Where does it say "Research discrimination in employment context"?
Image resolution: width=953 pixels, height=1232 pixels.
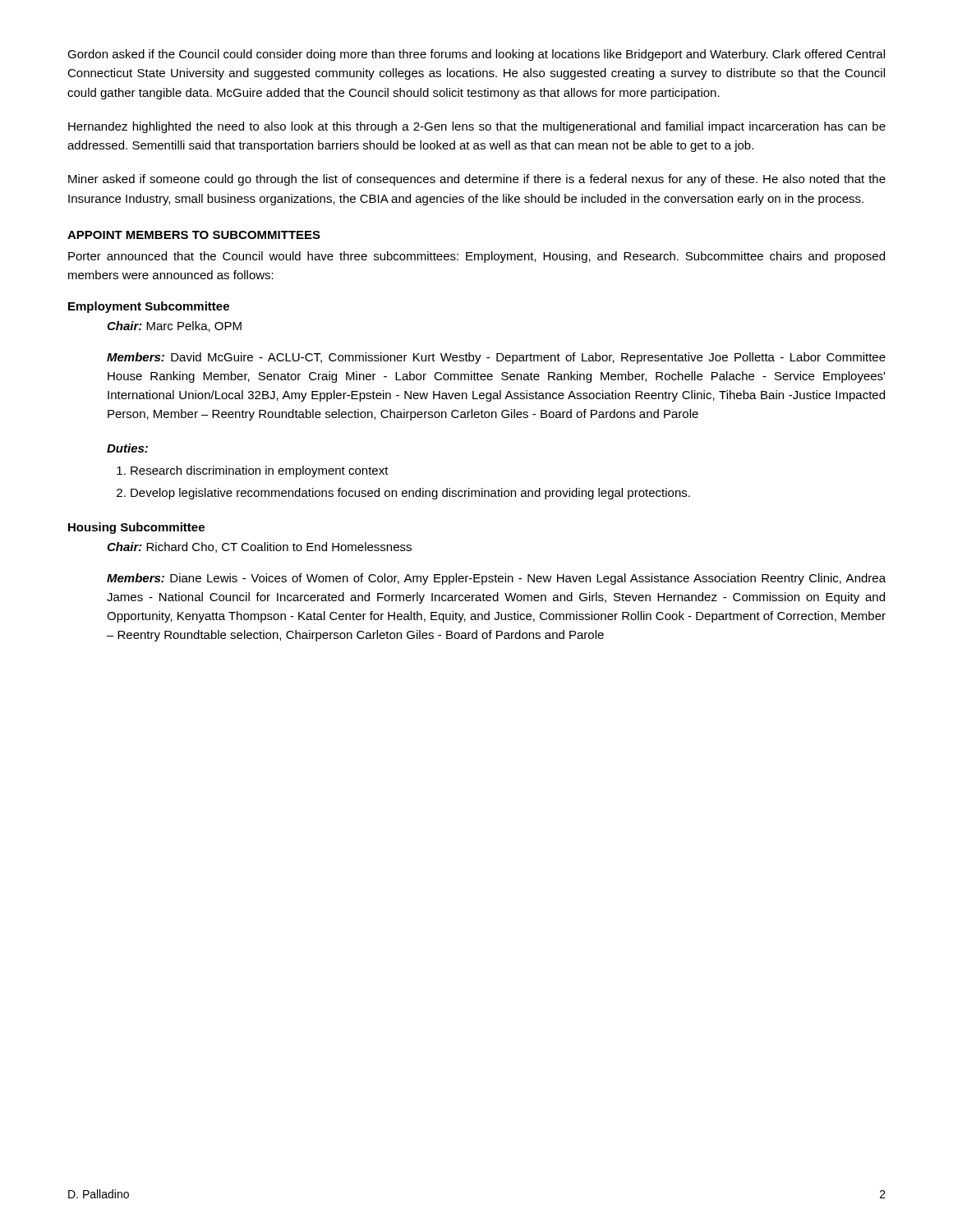tap(259, 470)
